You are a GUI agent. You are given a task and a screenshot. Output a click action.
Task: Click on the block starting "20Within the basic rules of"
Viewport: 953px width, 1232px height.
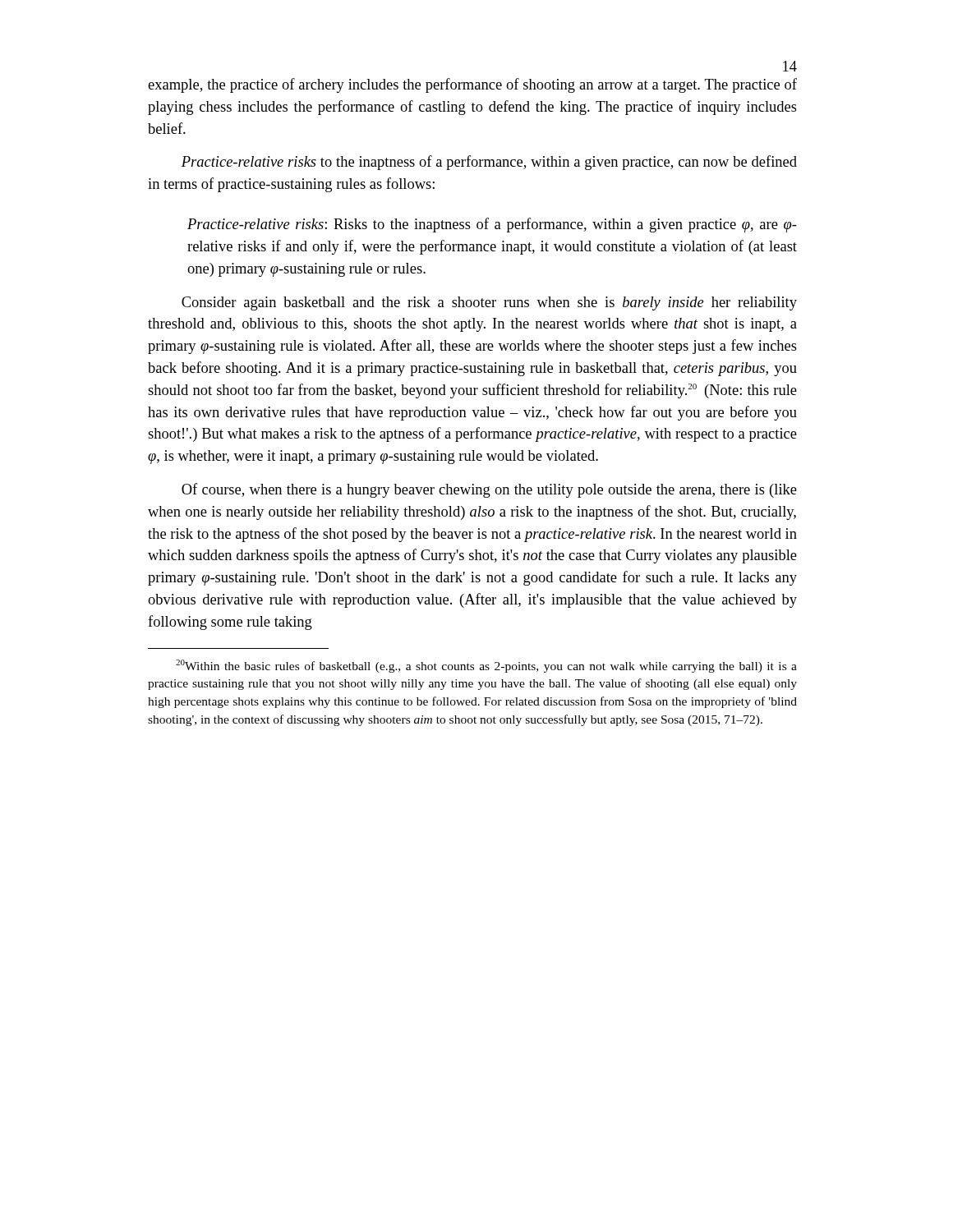(x=472, y=691)
